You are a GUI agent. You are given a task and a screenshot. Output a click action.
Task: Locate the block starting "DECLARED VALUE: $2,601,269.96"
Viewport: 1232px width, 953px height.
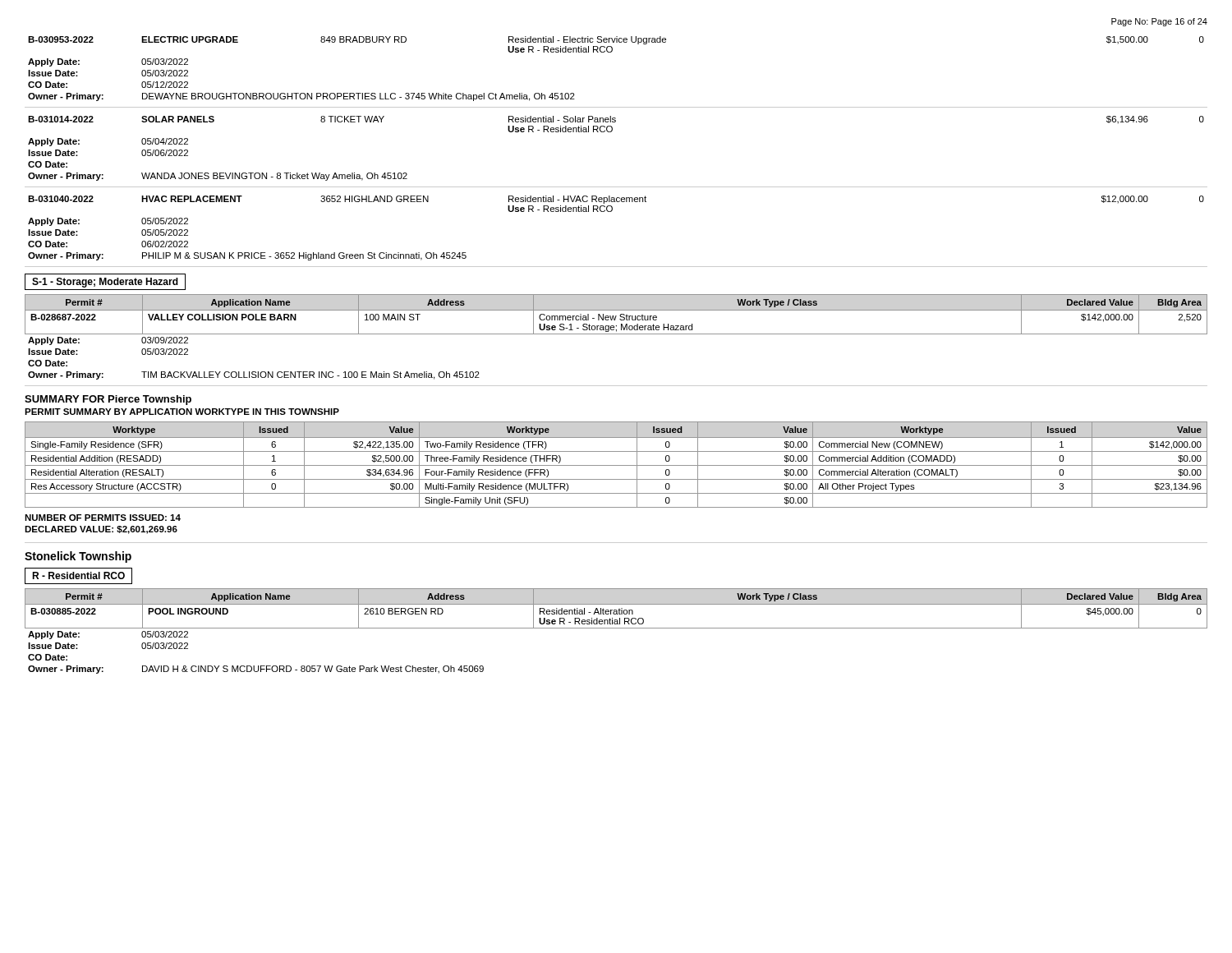101,529
